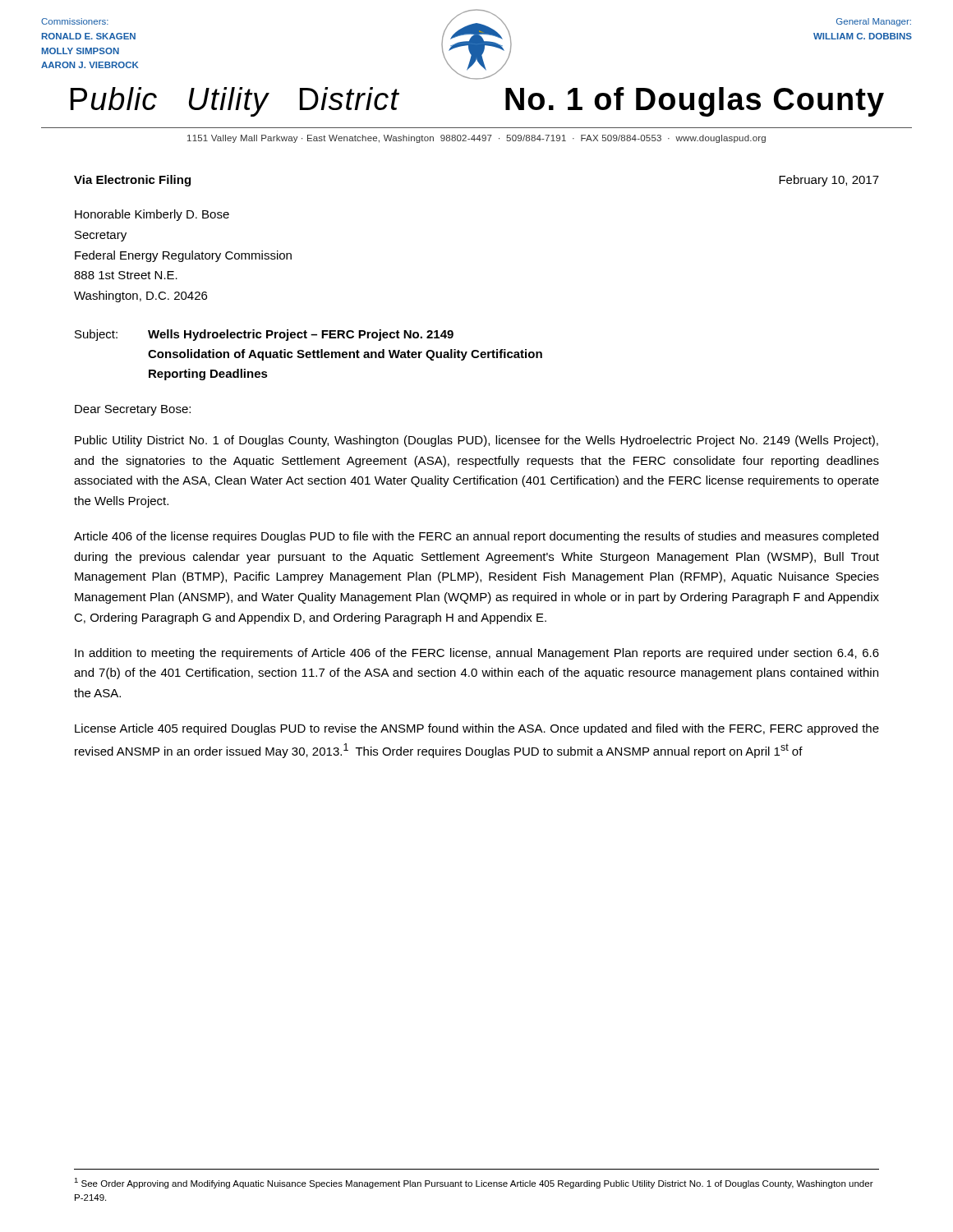The width and height of the screenshot is (953, 1232).
Task: Click the passage that begins "Subject: Wells Hydroelectric Project – FERC"
Action: (x=308, y=354)
